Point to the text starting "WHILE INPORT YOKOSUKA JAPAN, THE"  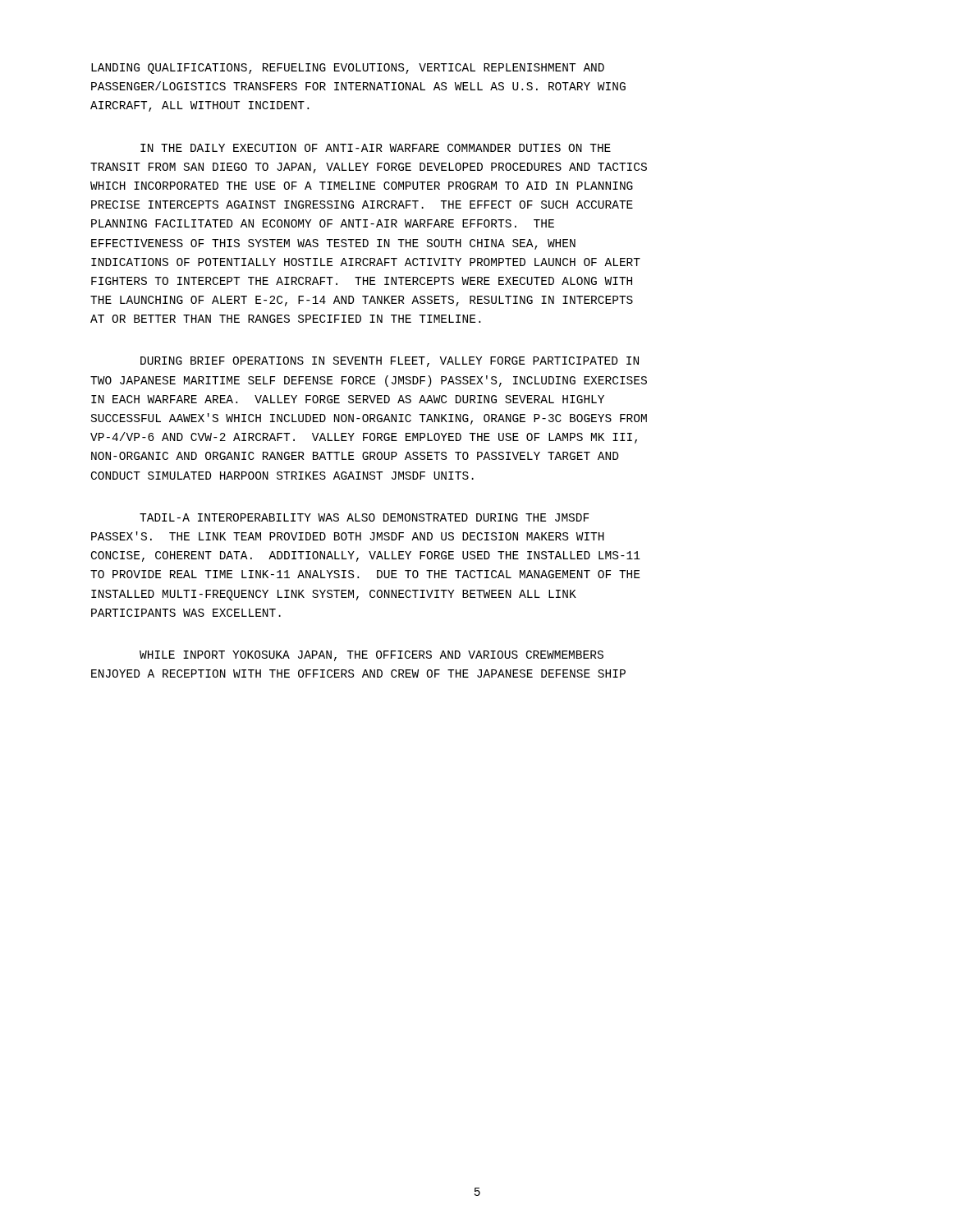358,665
